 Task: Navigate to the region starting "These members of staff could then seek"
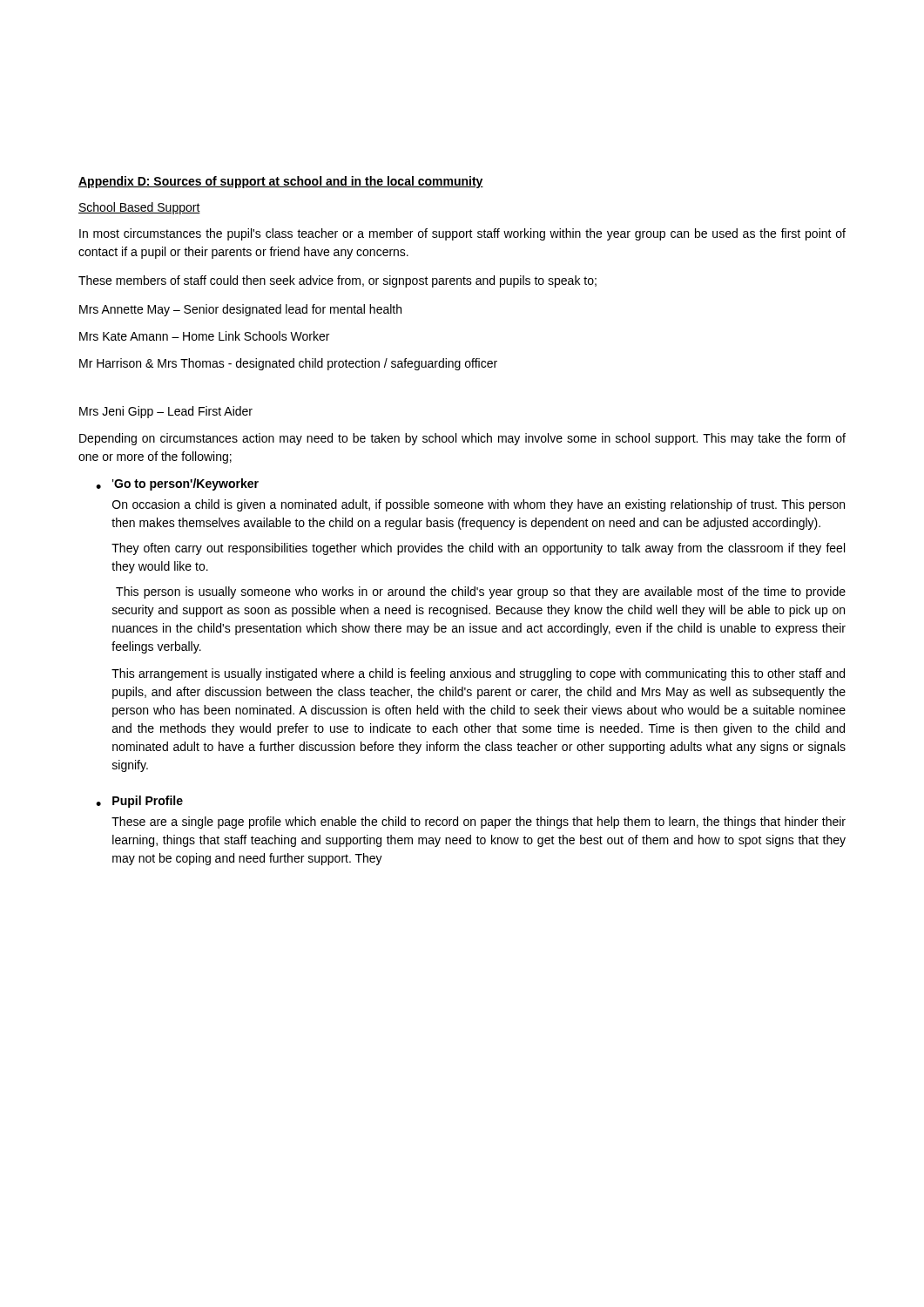[338, 281]
